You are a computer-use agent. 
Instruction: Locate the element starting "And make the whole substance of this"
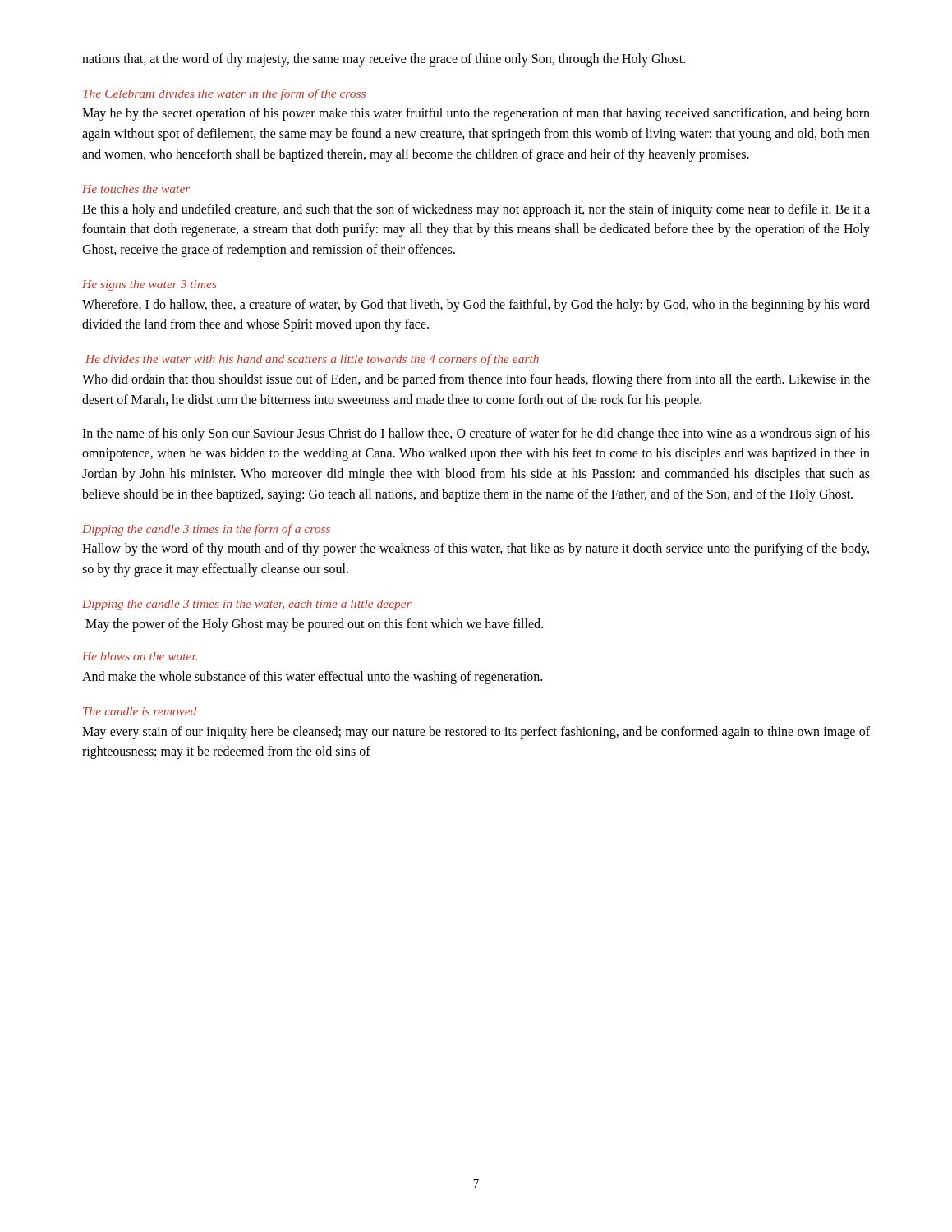click(x=476, y=677)
